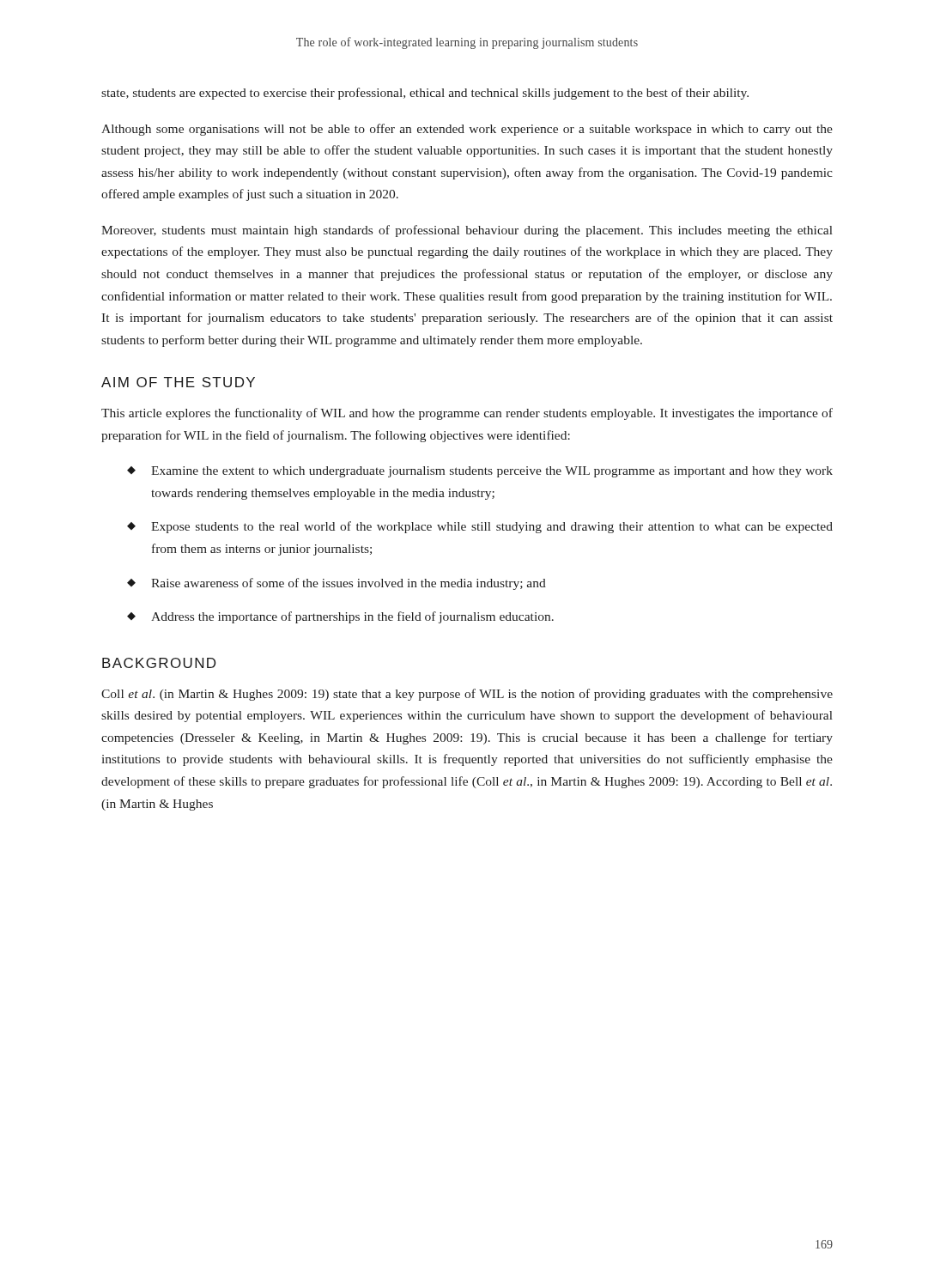Locate the text starting "AIM OF THE STUDY"
The width and height of the screenshot is (934, 1288).
pos(179,383)
